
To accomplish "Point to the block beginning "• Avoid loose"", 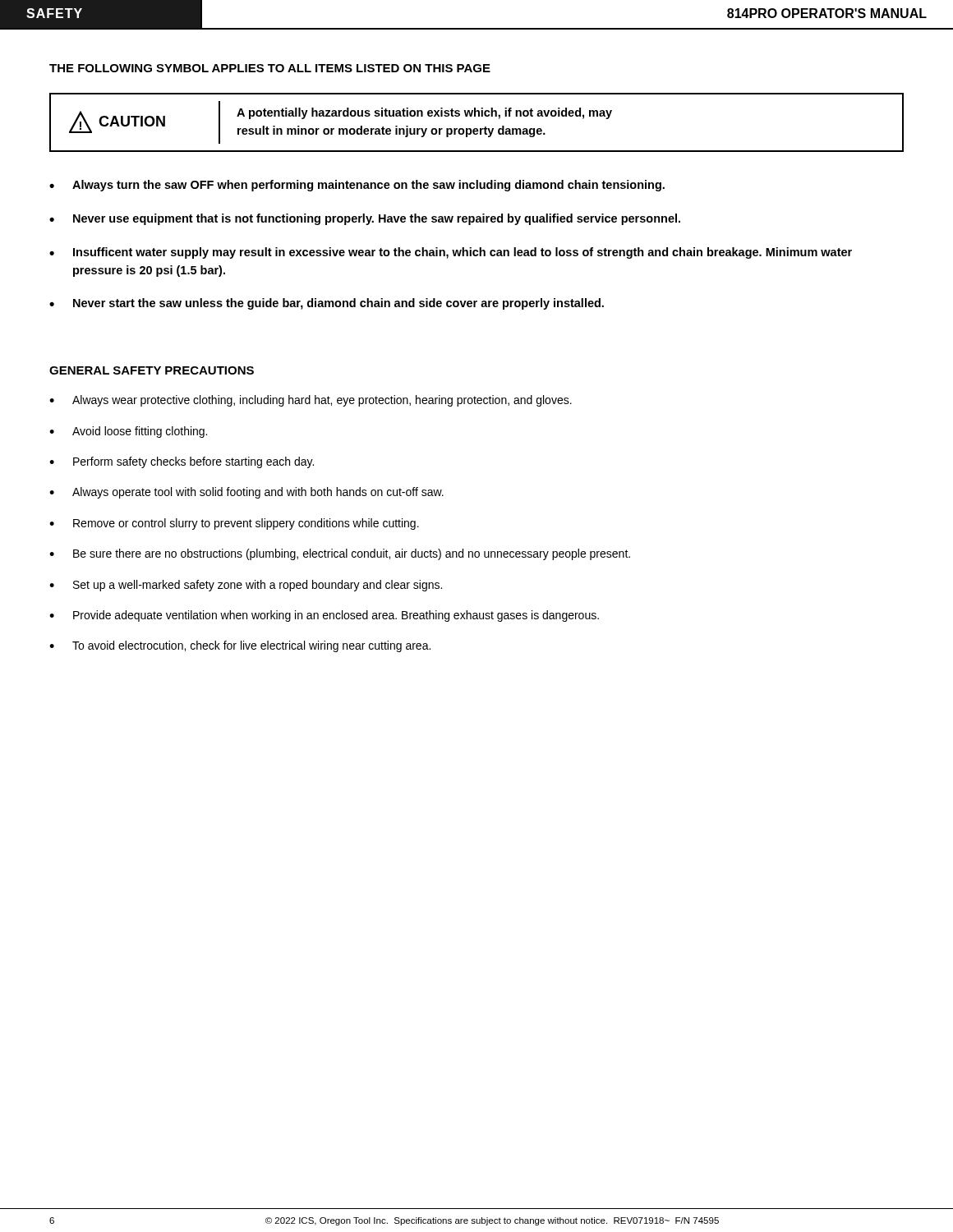I will [129, 432].
